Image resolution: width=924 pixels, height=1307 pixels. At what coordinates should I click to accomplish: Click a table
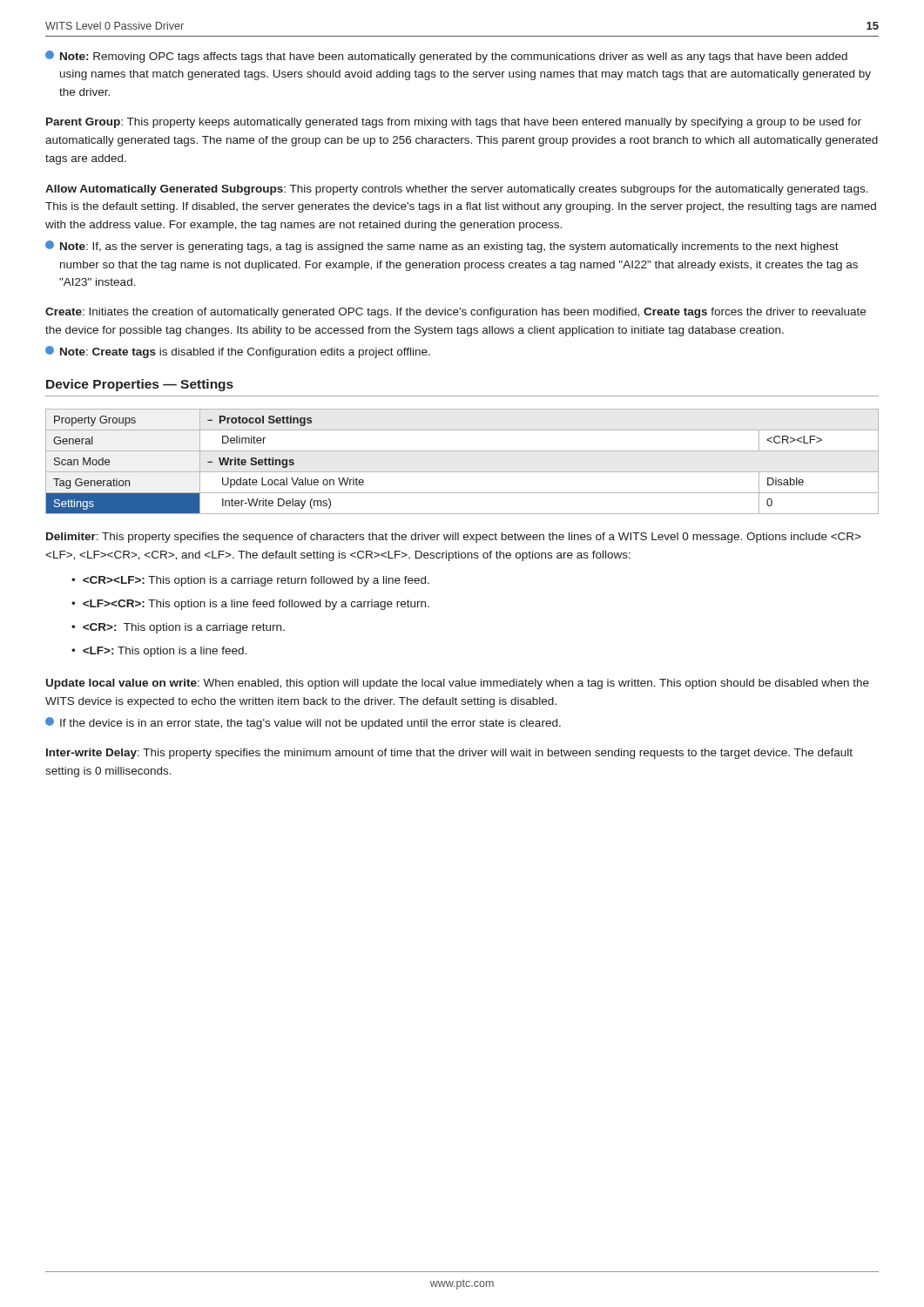pos(462,462)
